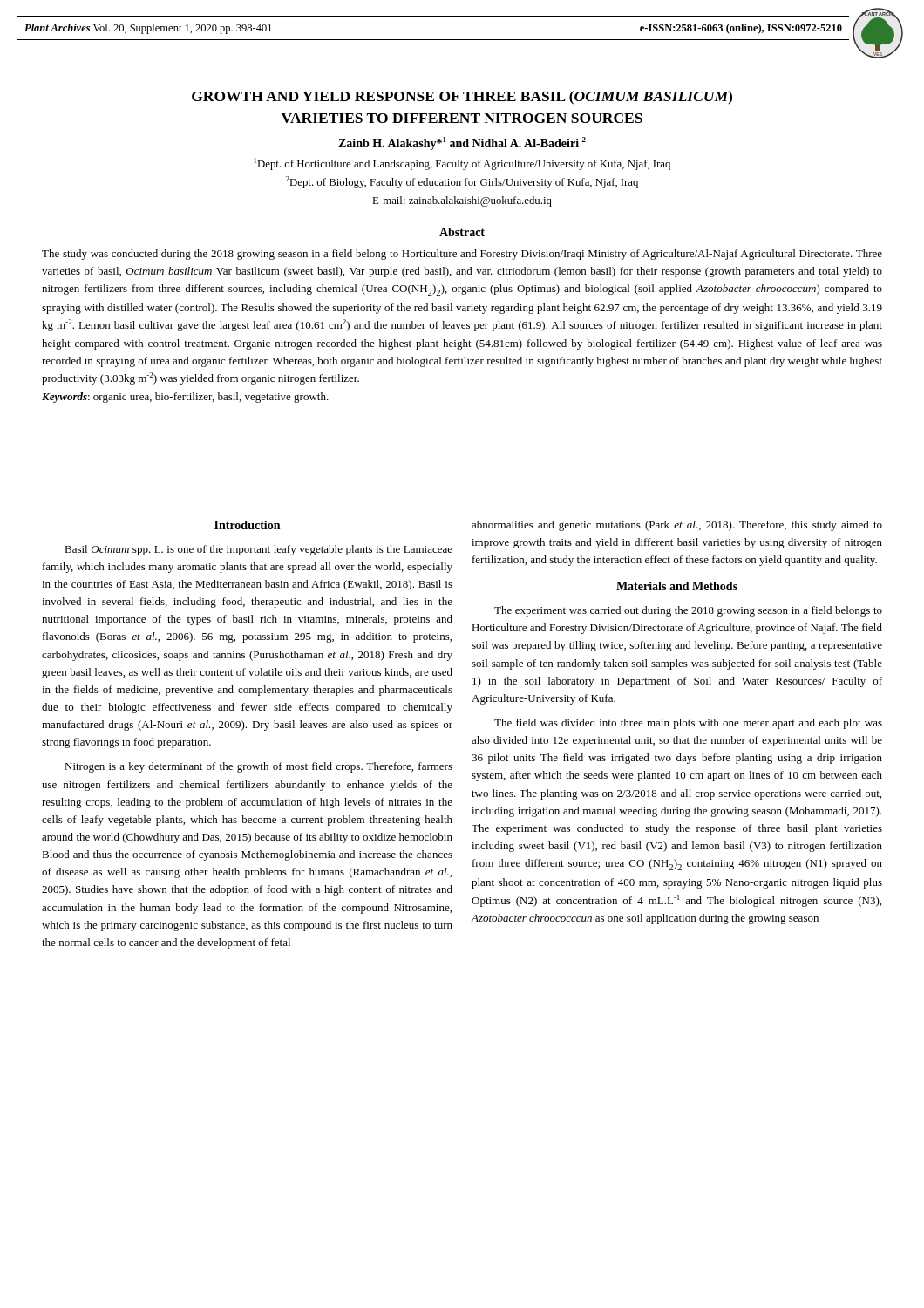Image resolution: width=924 pixels, height=1308 pixels.
Task: Find the text block that reads "Zainb H. Alakashy*1 and"
Action: pyautogui.click(x=462, y=142)
